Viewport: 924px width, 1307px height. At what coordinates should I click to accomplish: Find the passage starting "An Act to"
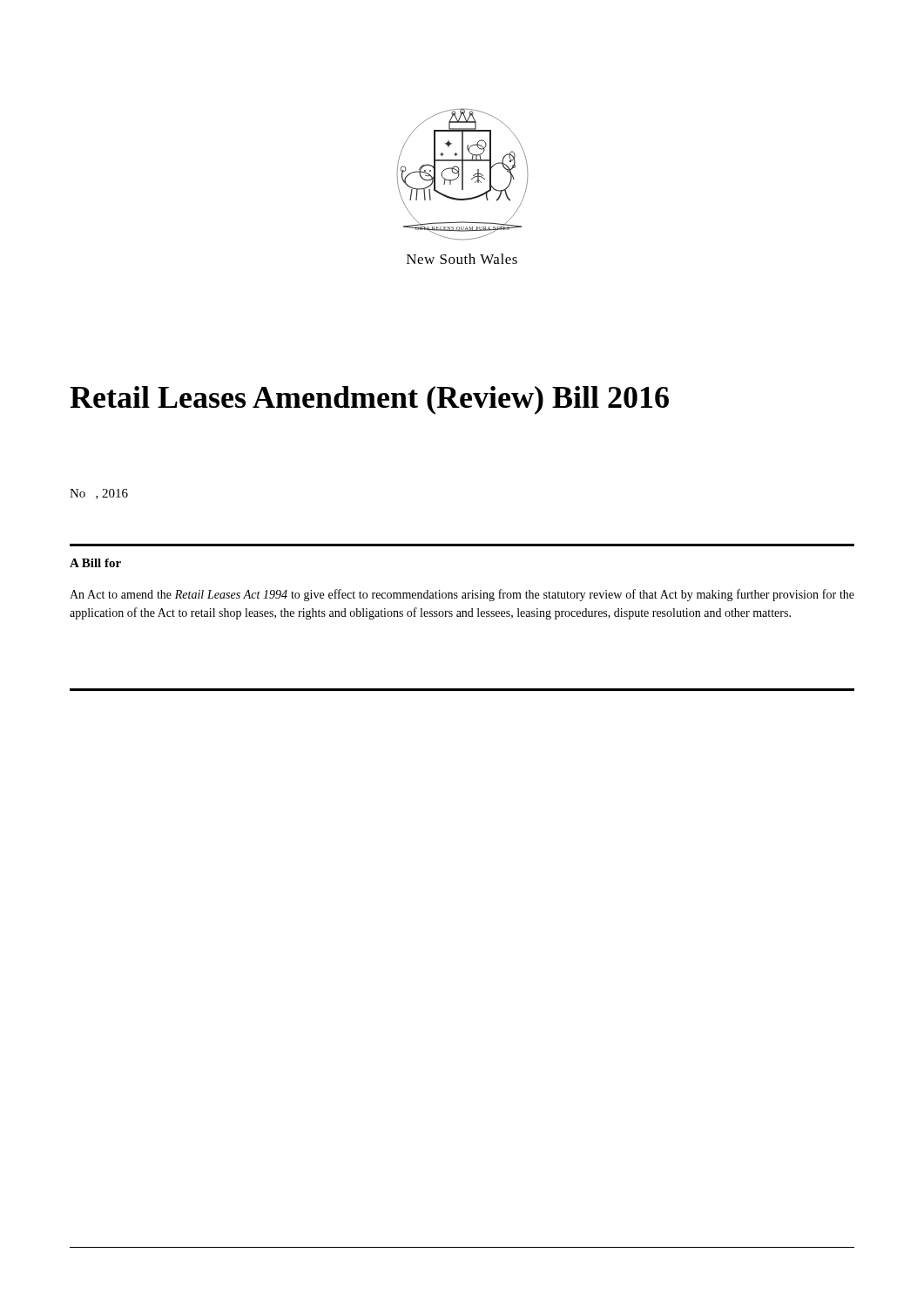(462, 604)
